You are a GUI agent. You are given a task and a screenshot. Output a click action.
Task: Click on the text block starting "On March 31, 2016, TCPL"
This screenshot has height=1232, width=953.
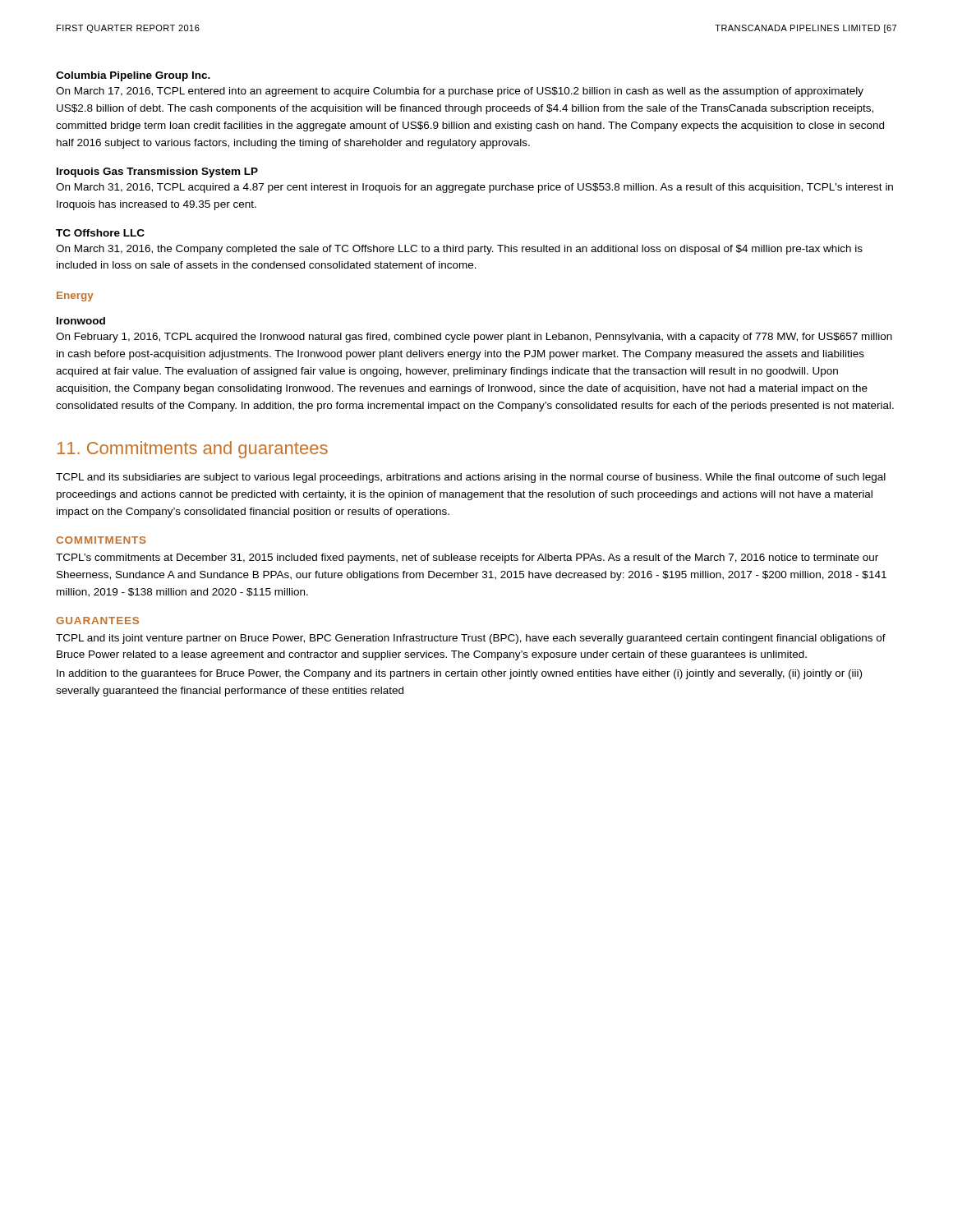pos(475,195)
